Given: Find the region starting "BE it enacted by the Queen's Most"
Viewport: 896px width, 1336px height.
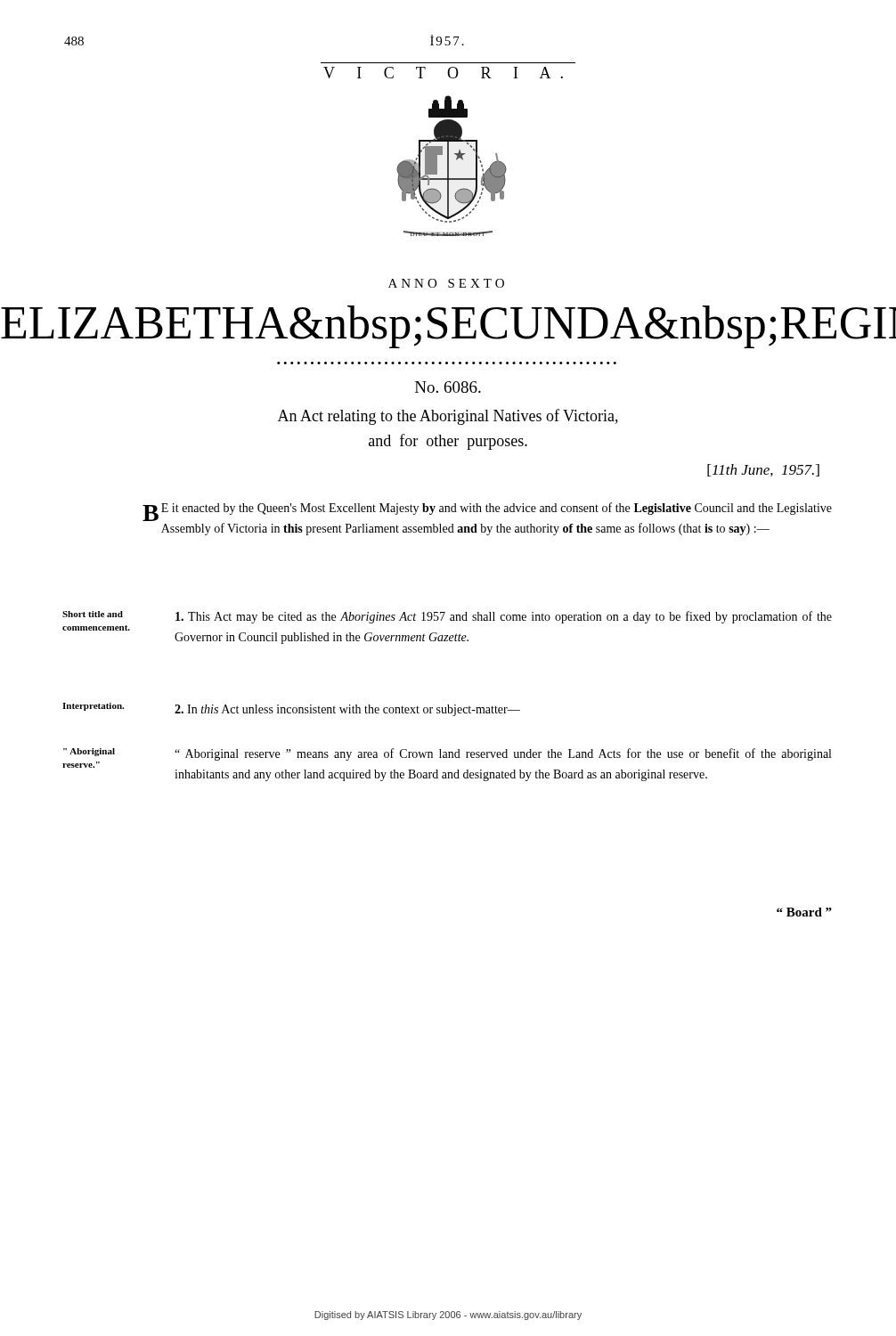Looking at the screenshot, I should pyautogui.click(x=487, y=517).
